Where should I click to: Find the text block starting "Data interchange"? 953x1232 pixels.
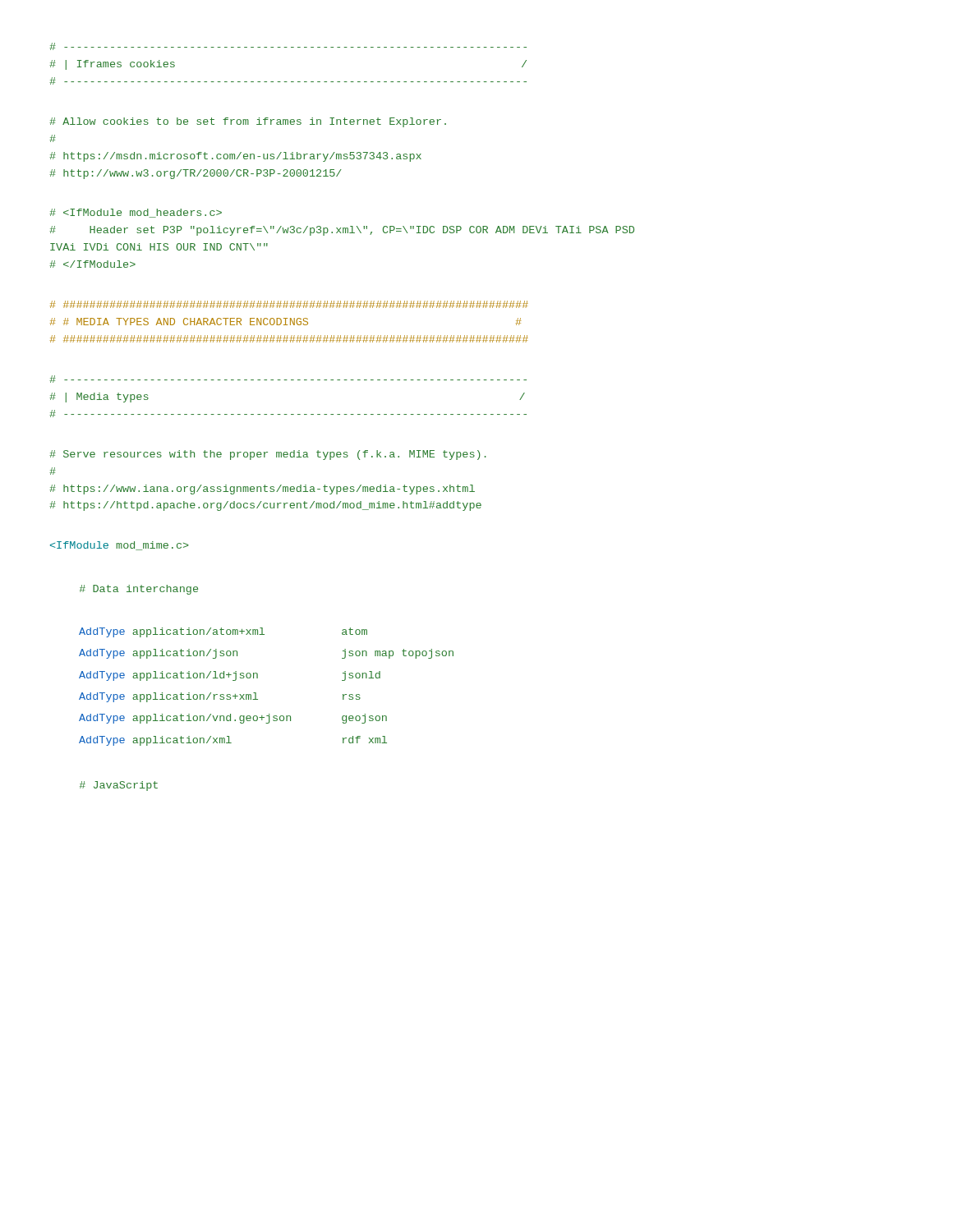coord(139,590)
